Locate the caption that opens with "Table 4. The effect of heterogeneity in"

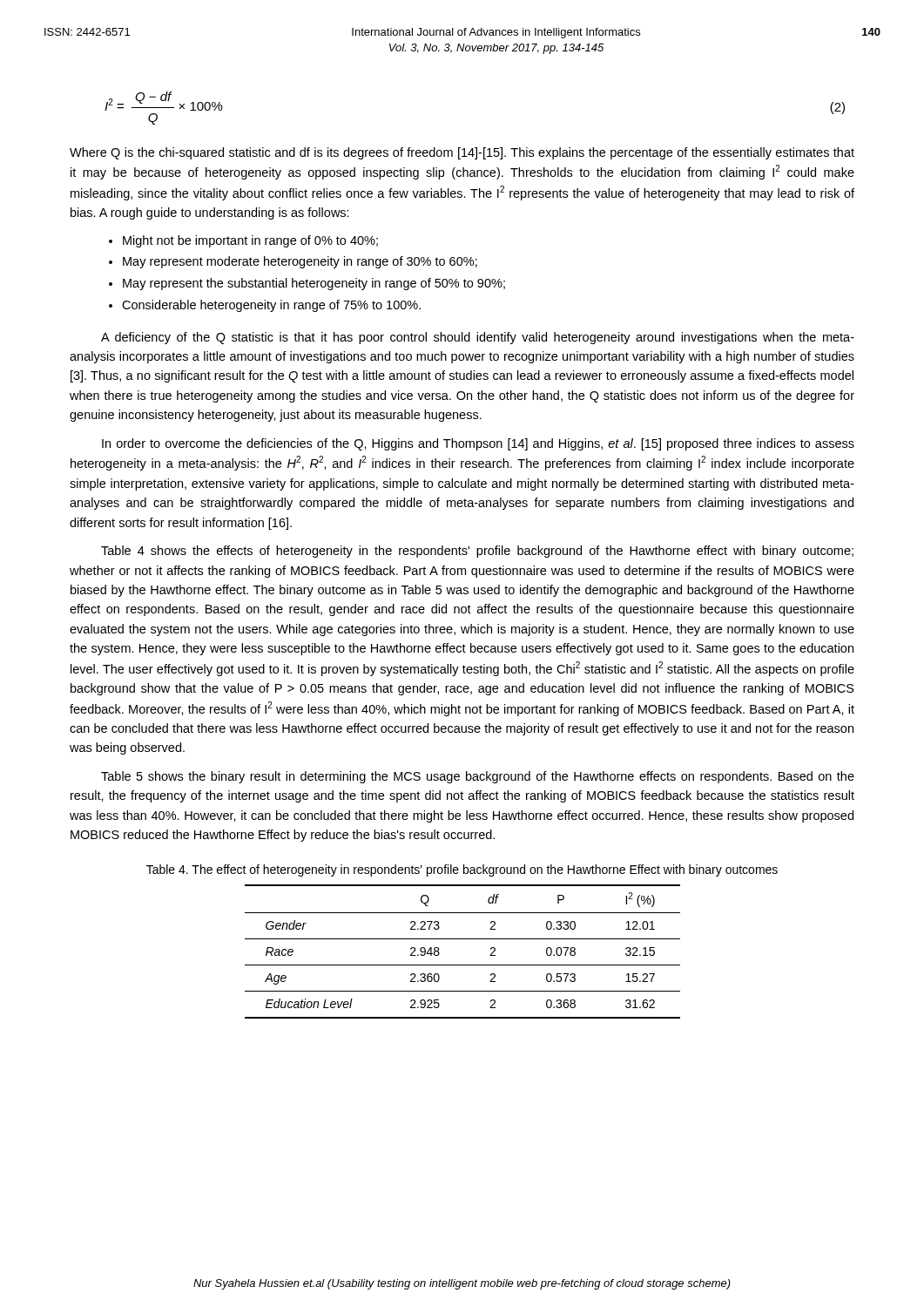462,869
